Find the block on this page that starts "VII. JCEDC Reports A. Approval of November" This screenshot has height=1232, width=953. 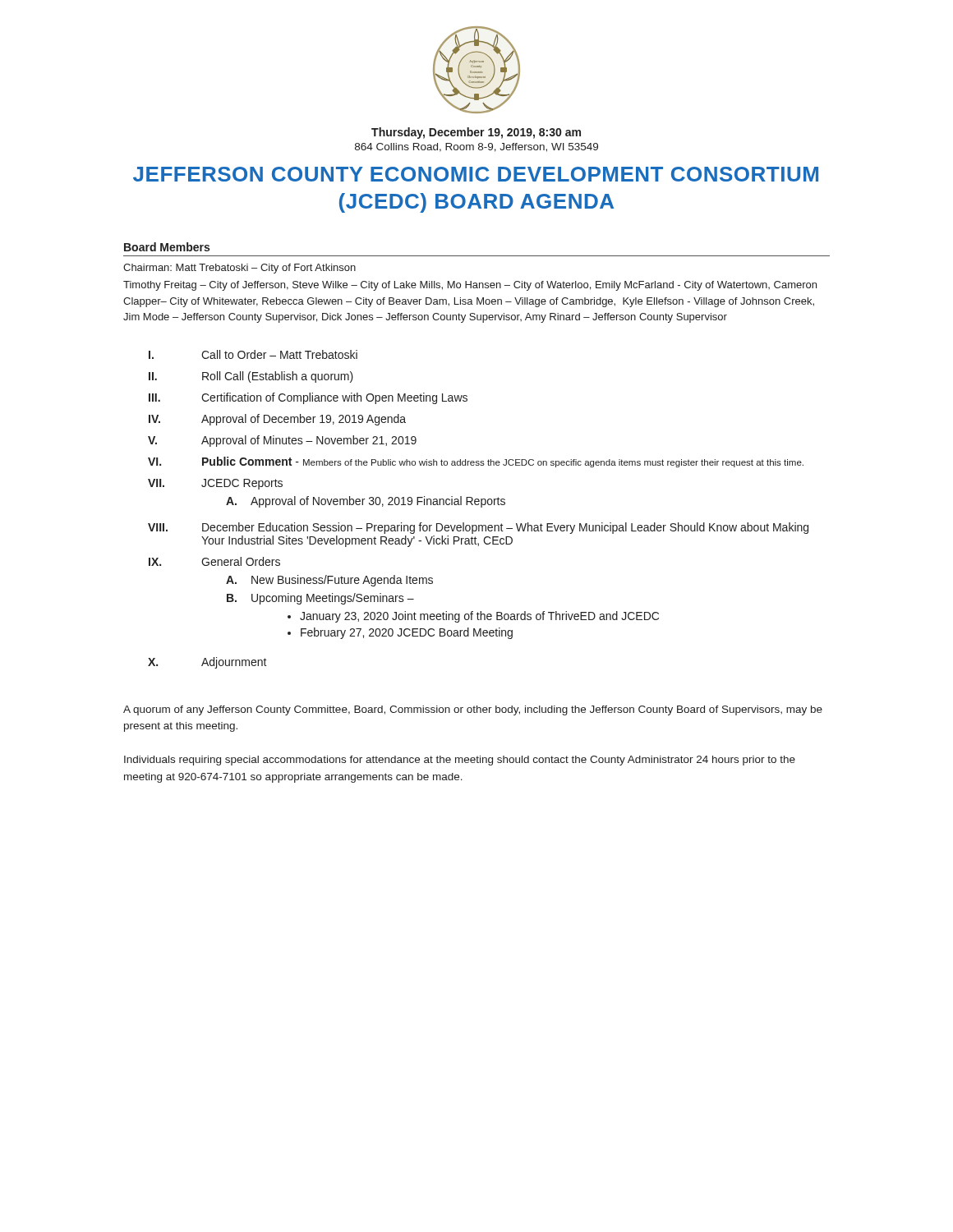coord(489,494)
